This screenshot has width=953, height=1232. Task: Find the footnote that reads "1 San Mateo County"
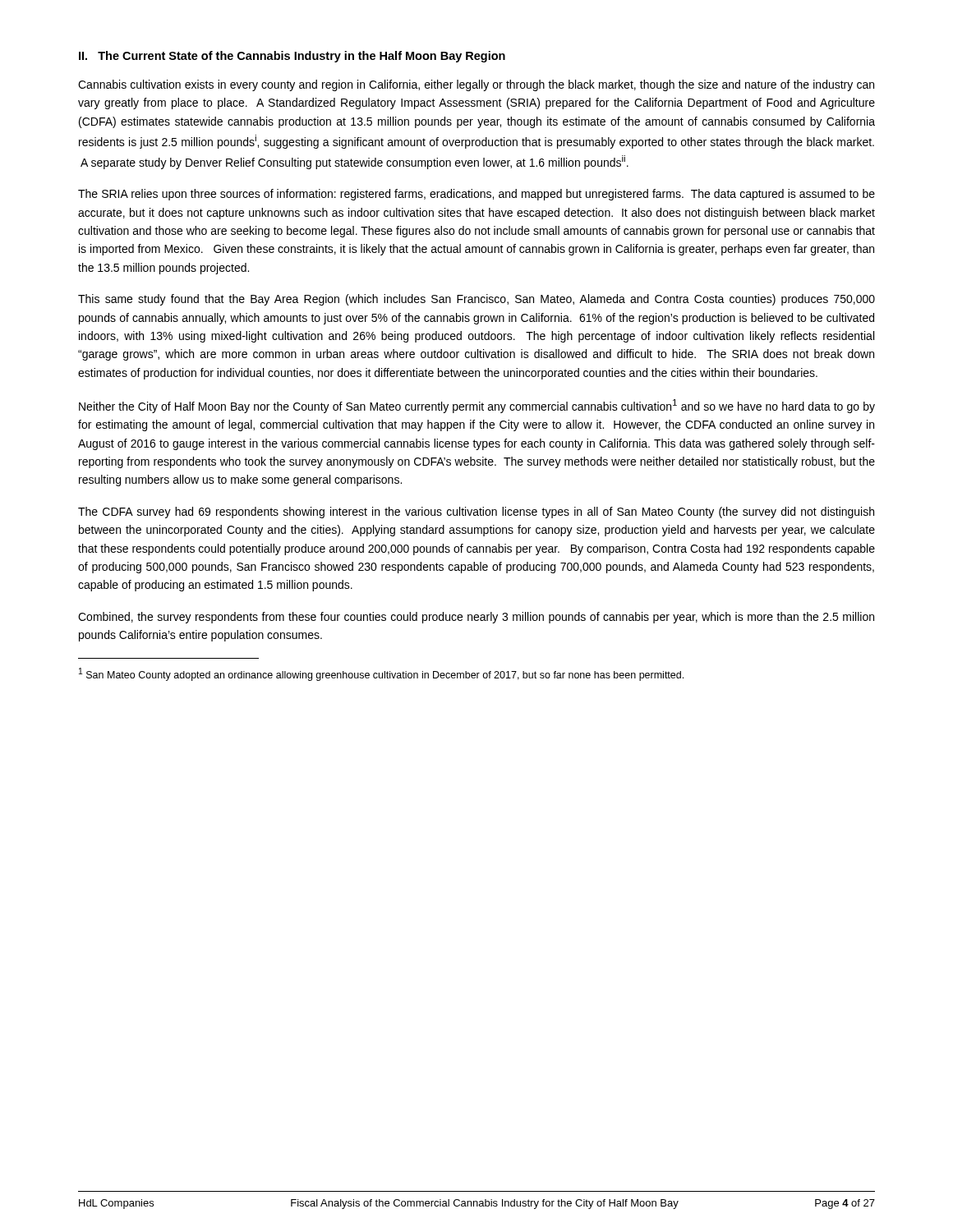381,674
